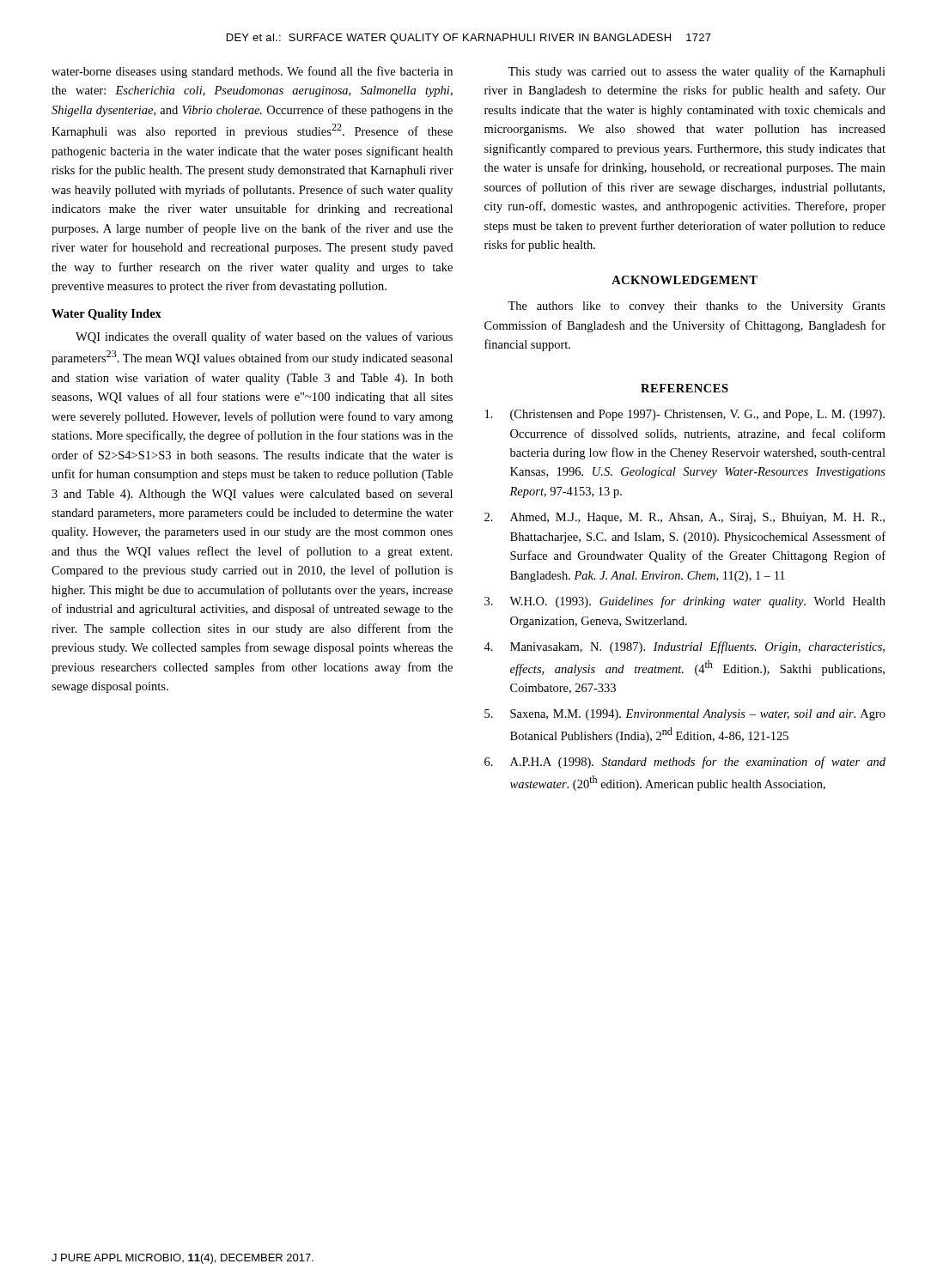This screenshot has height=1288, width=937.
Task: Point to the text block starting "6. A.P.H.A (1998). Standard methods for the"
Action: pyautogui.click(x=685, y=773)
